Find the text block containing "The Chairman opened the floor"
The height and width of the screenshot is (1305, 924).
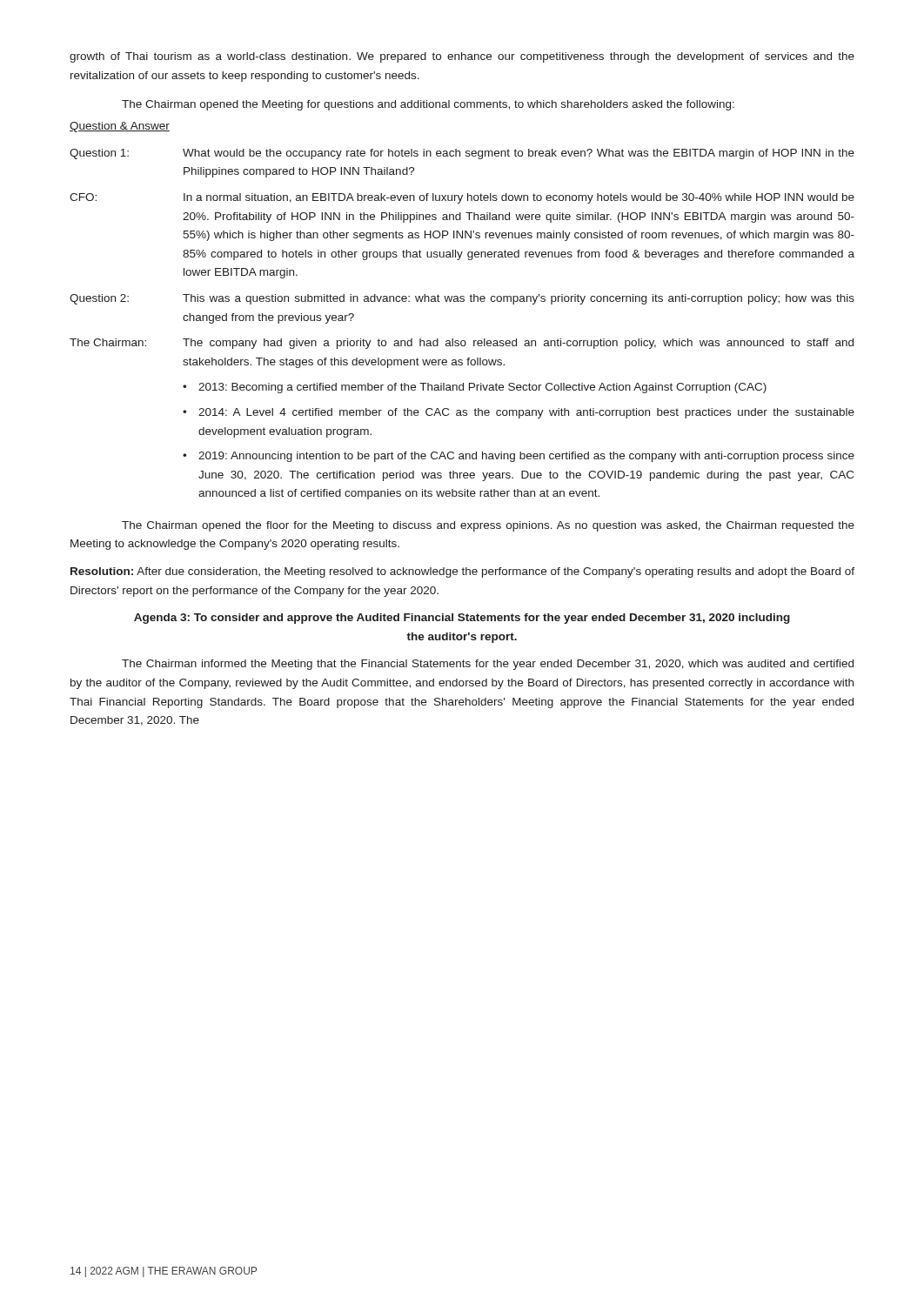click(x=462, y=535)
